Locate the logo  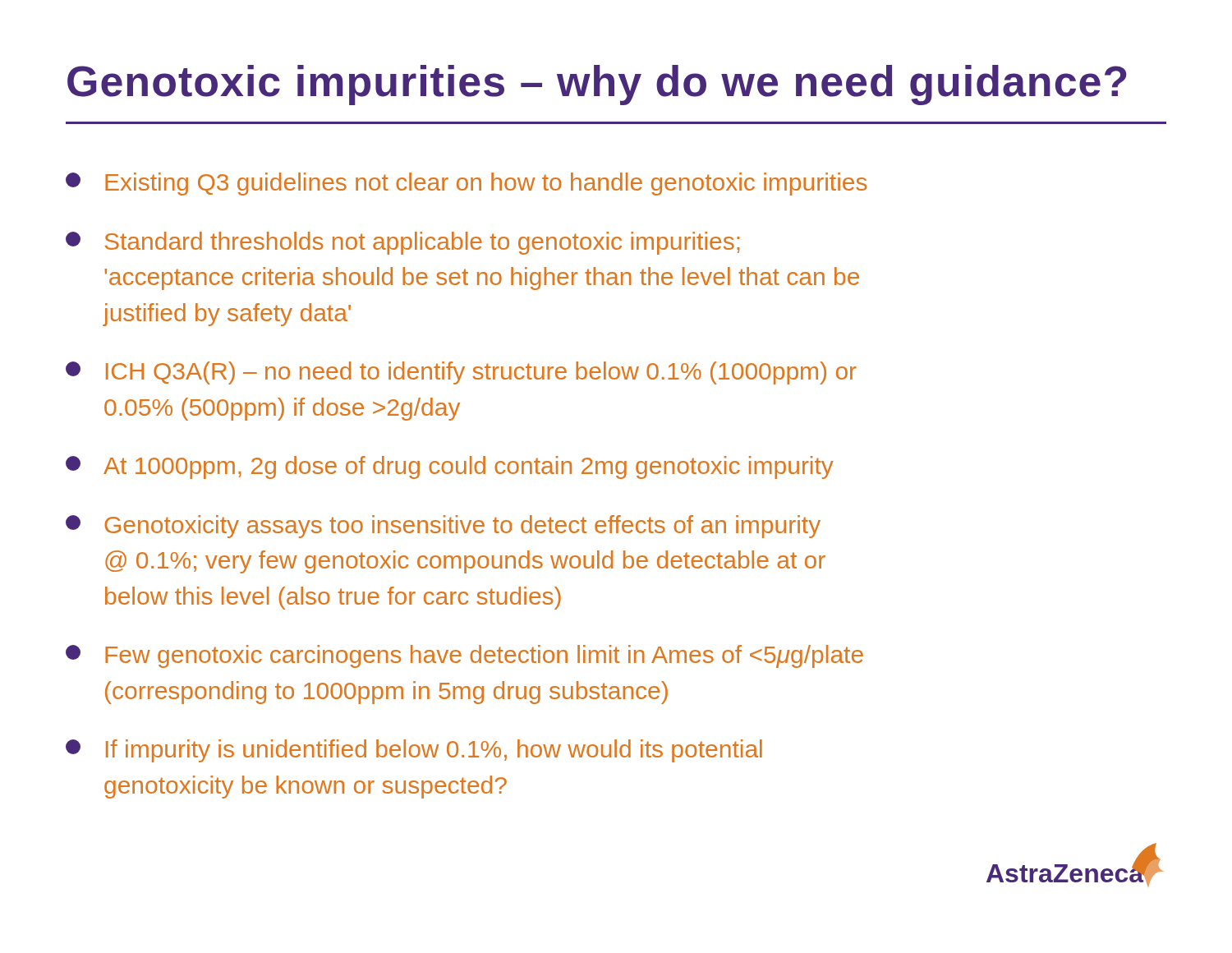pos(1076,869)
